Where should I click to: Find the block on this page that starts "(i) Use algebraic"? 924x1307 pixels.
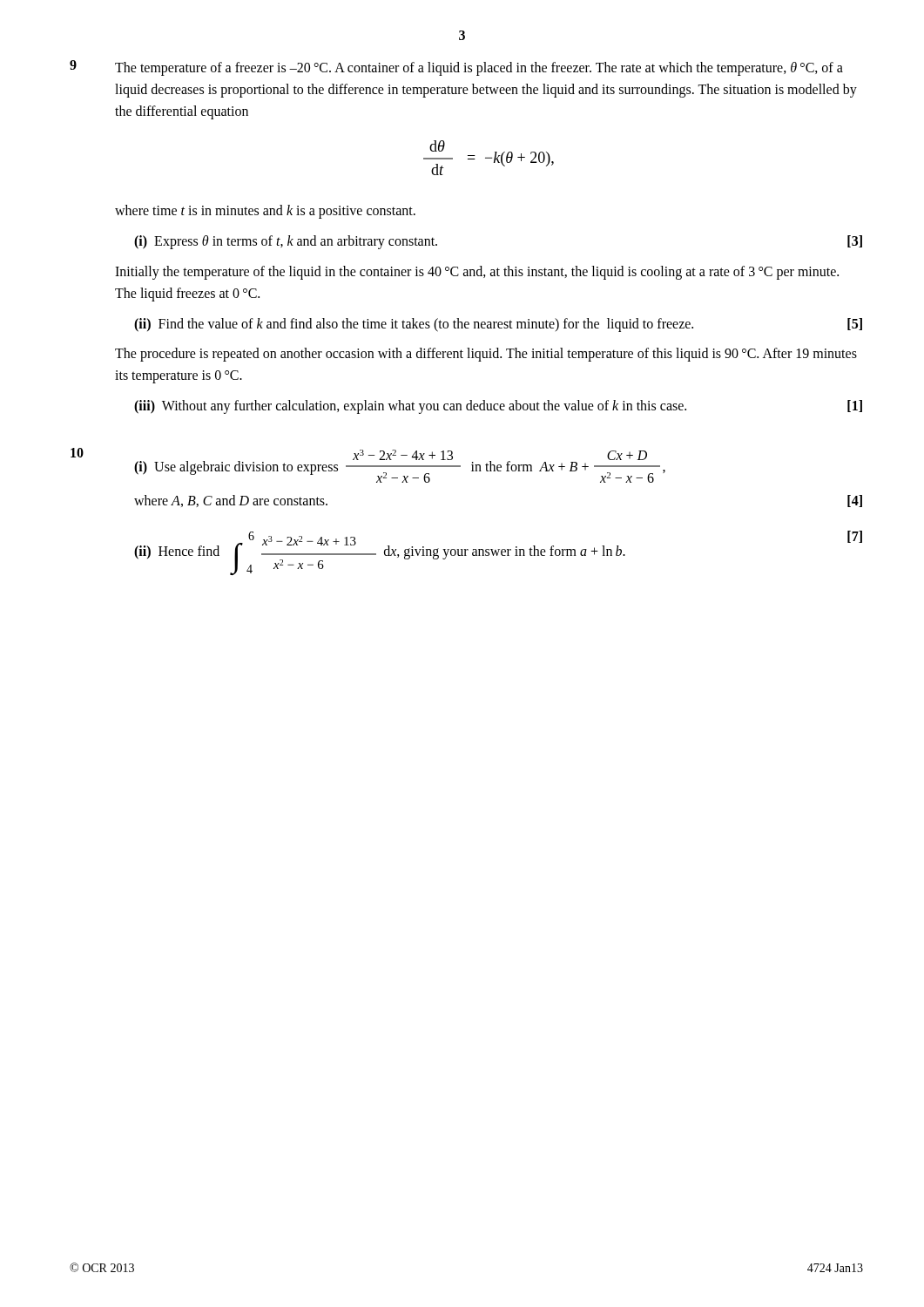[499, 478]
